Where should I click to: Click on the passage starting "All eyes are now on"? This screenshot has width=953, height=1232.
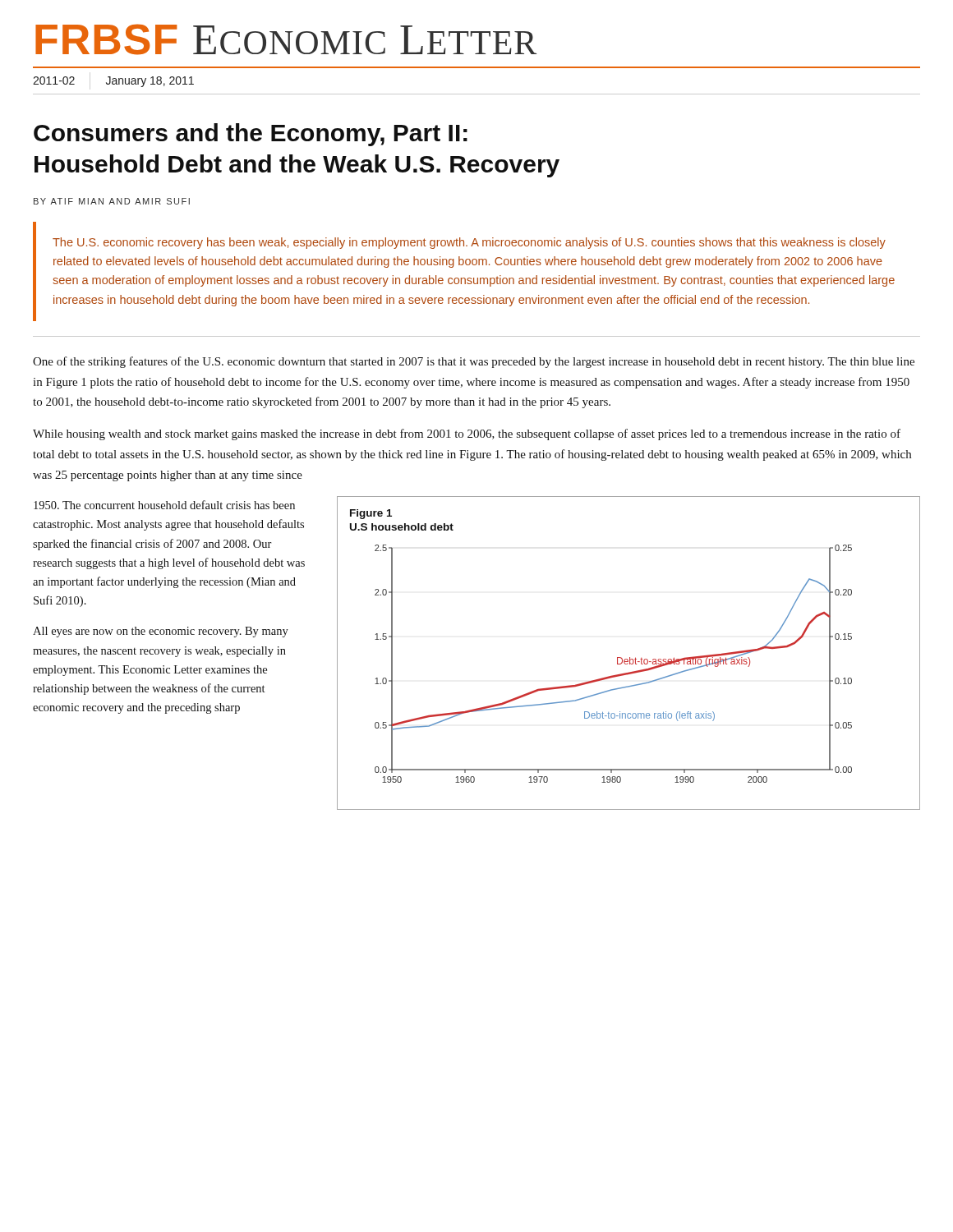coord(173,670)
